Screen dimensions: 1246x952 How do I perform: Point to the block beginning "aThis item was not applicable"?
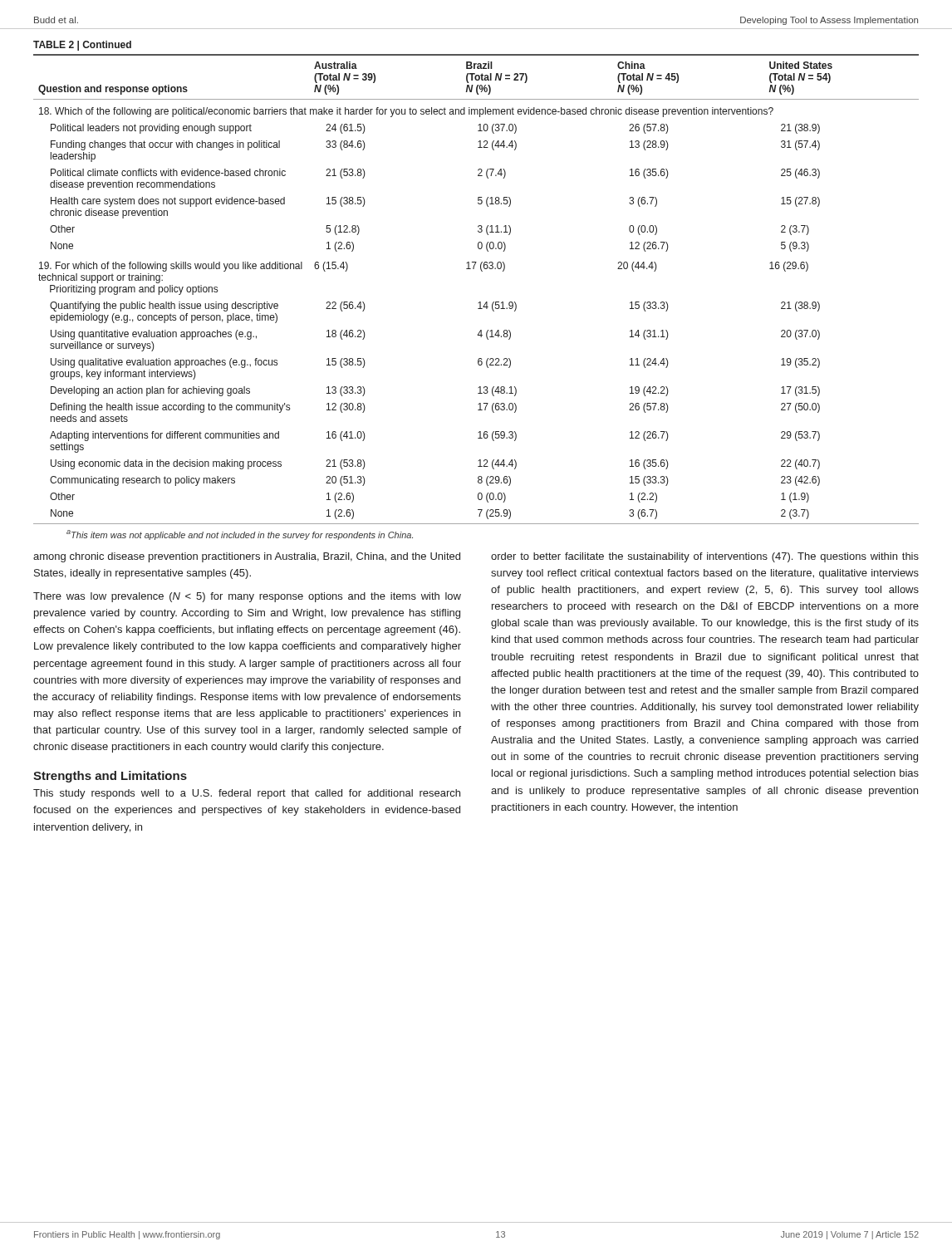coord(240,534)
